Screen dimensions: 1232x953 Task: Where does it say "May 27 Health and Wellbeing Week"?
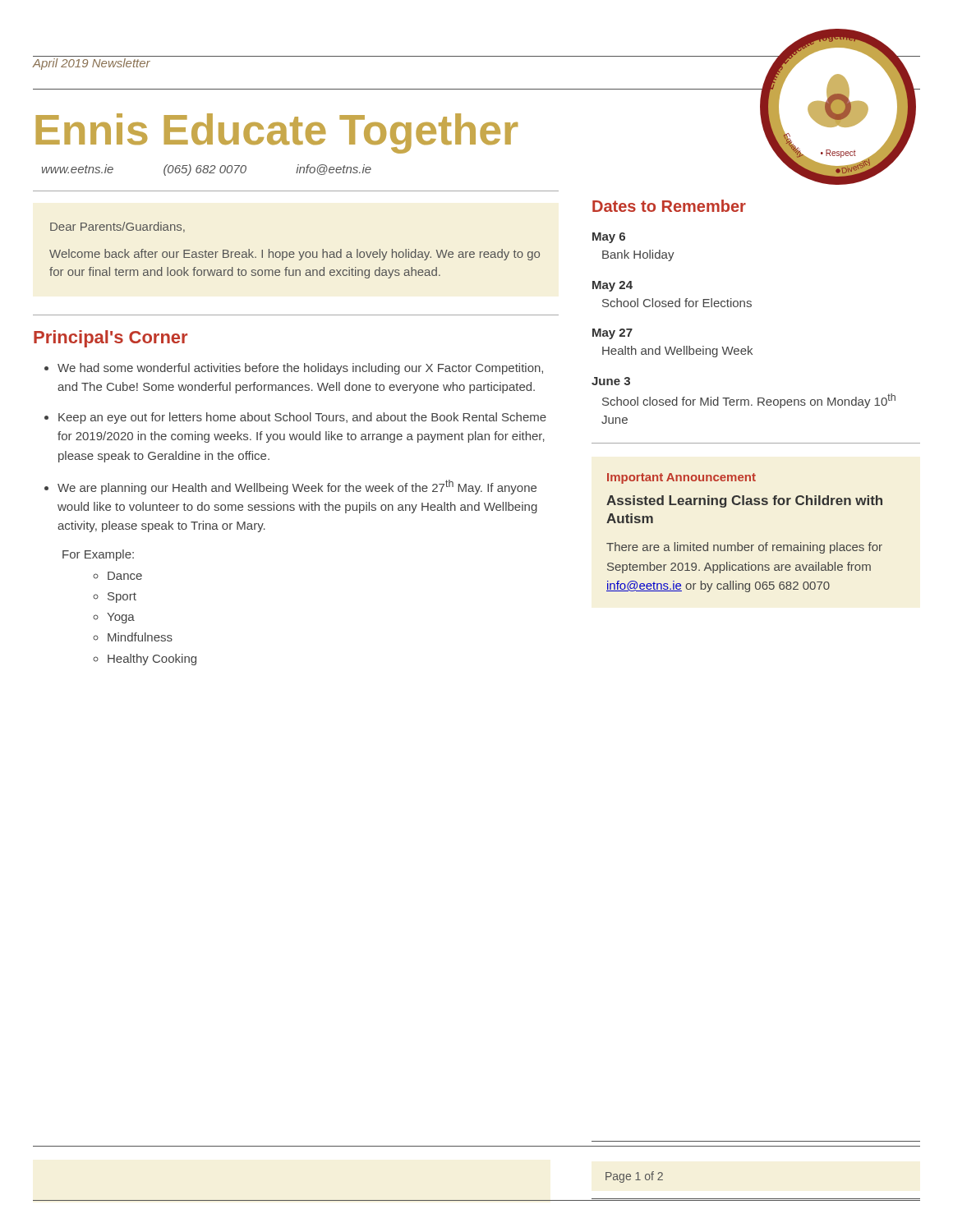756,343
